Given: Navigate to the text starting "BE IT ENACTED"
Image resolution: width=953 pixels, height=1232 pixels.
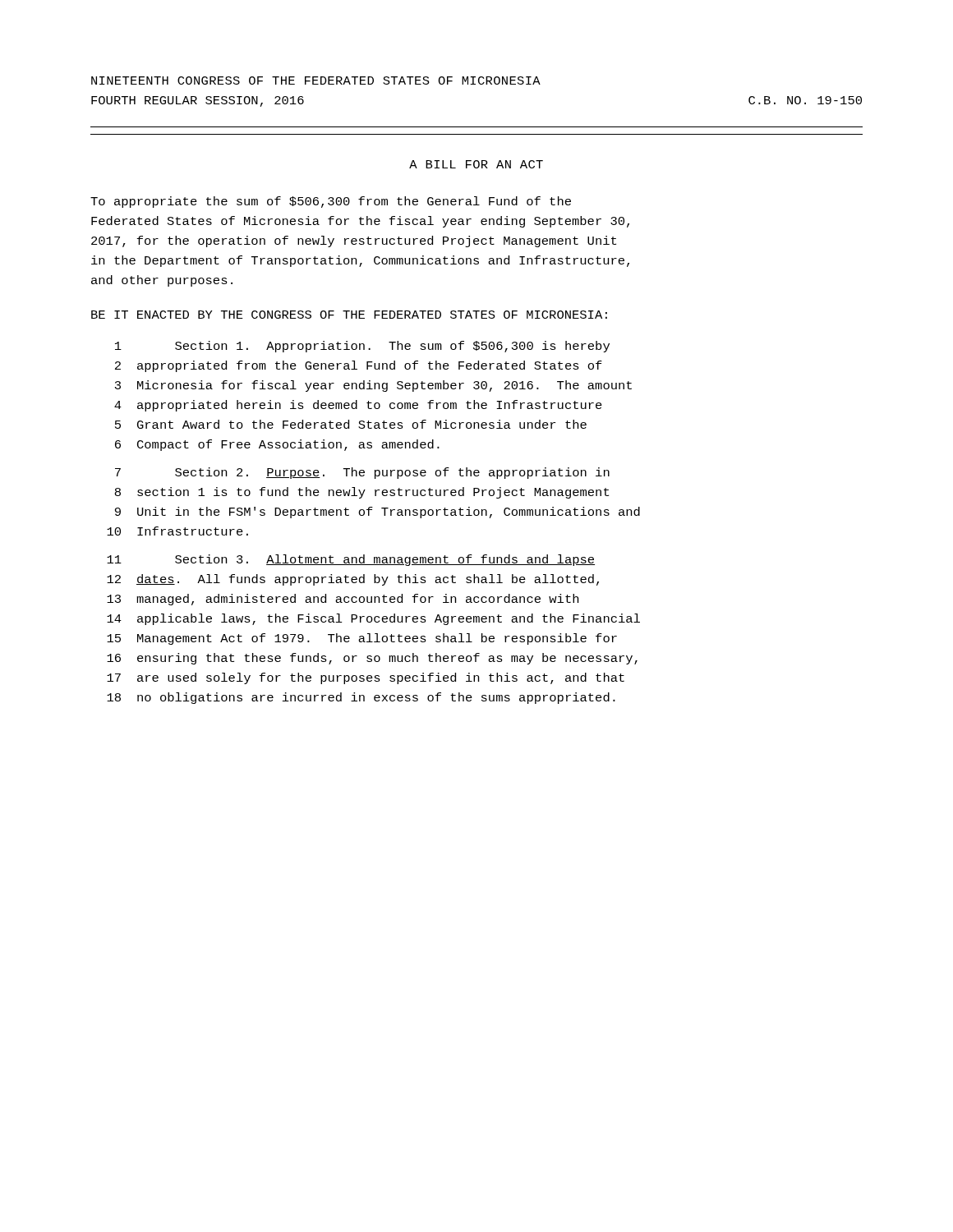Looking at the screenshot, I should (350, 316).
